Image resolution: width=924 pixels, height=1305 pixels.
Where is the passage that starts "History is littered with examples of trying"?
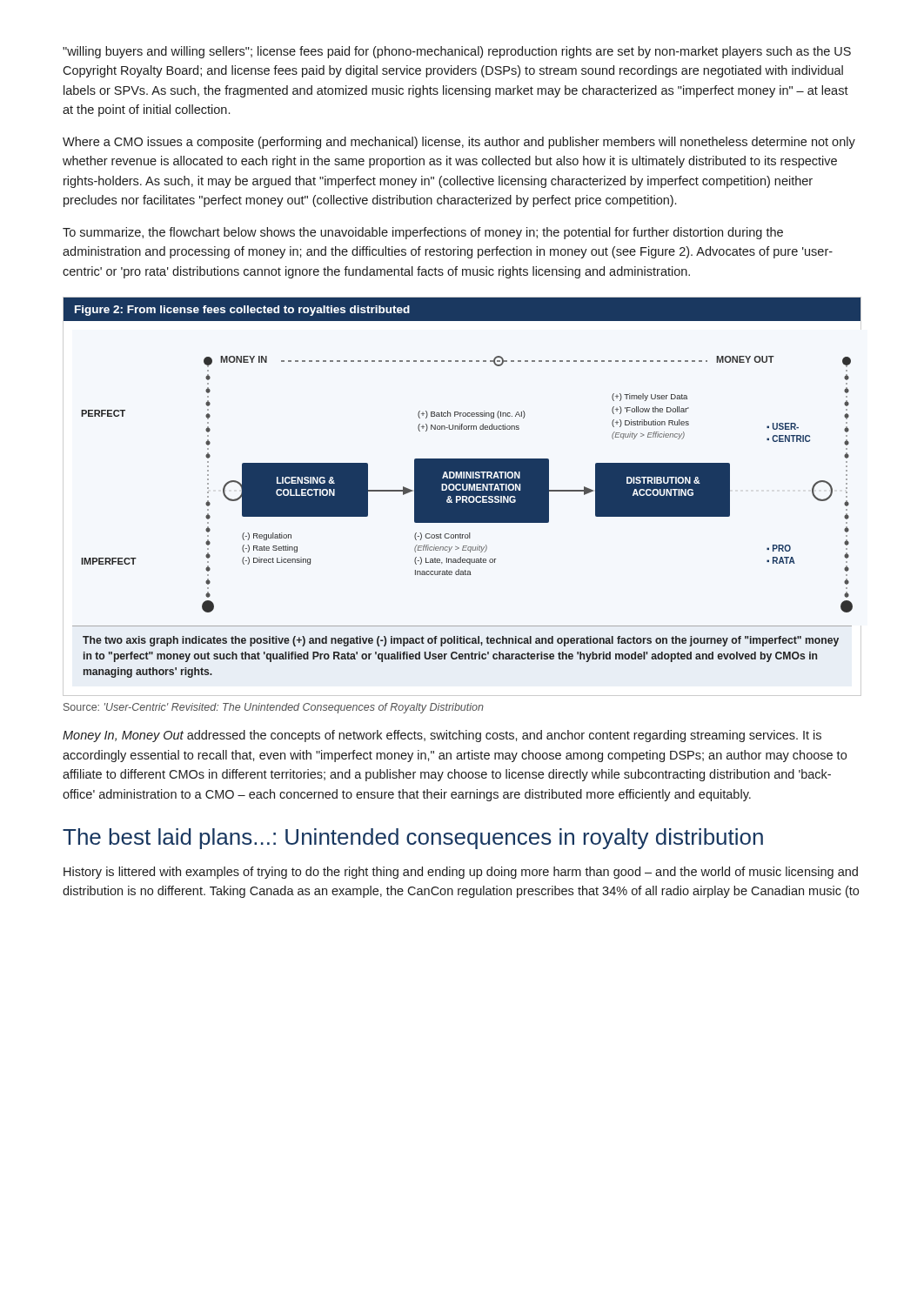461,881
